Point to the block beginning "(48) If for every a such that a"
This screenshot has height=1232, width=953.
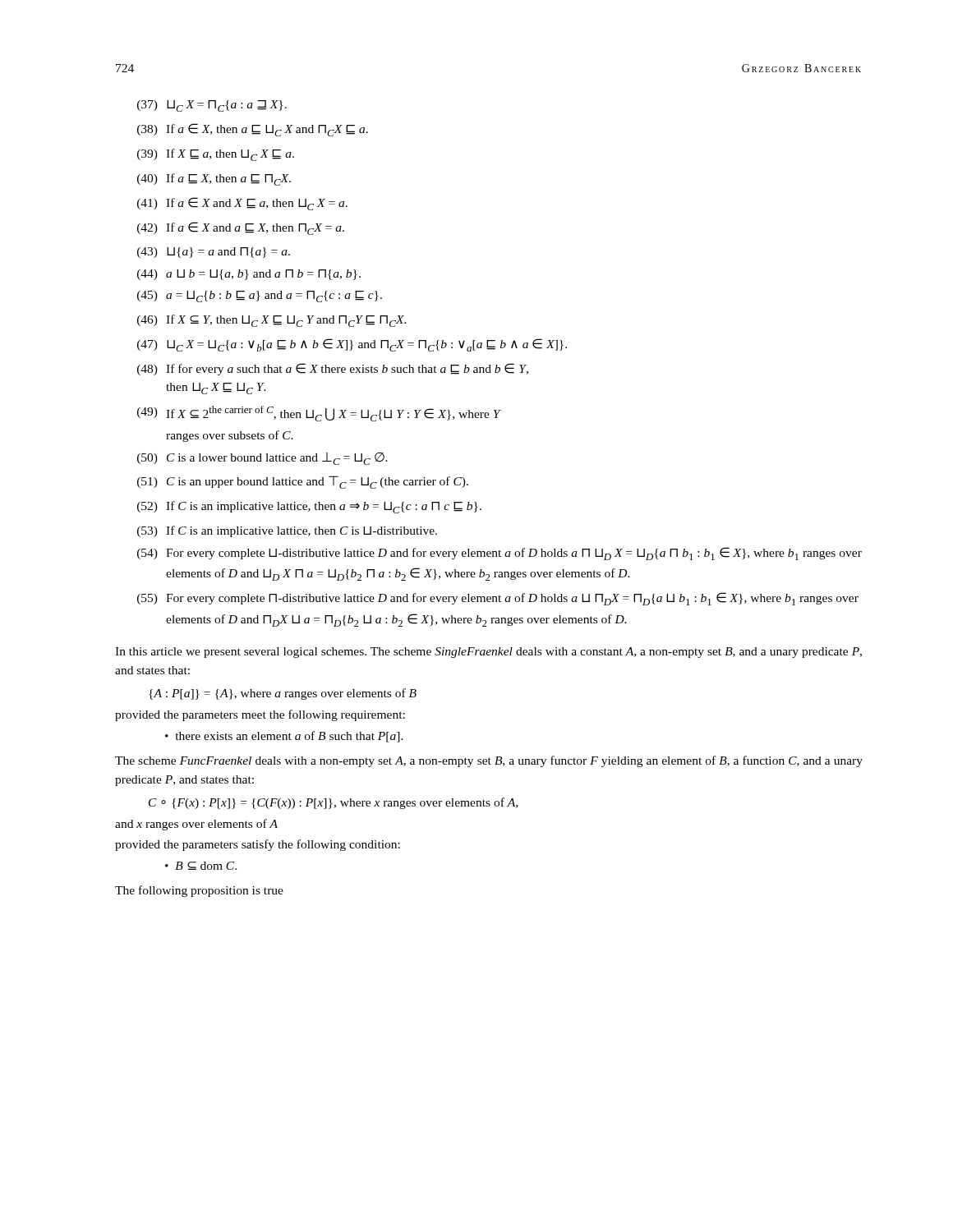(489, 379)
